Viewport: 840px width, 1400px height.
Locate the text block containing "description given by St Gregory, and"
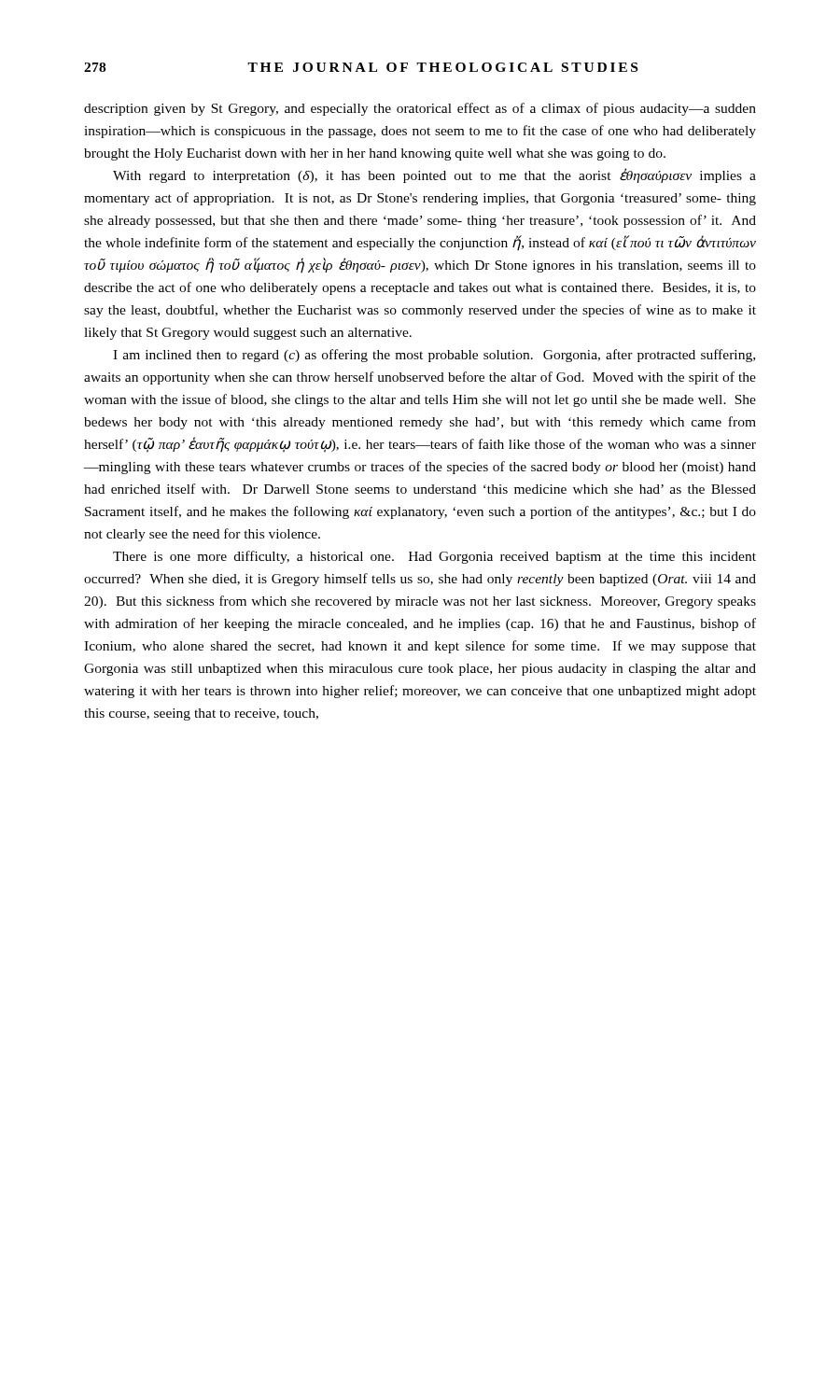(420, 131)
